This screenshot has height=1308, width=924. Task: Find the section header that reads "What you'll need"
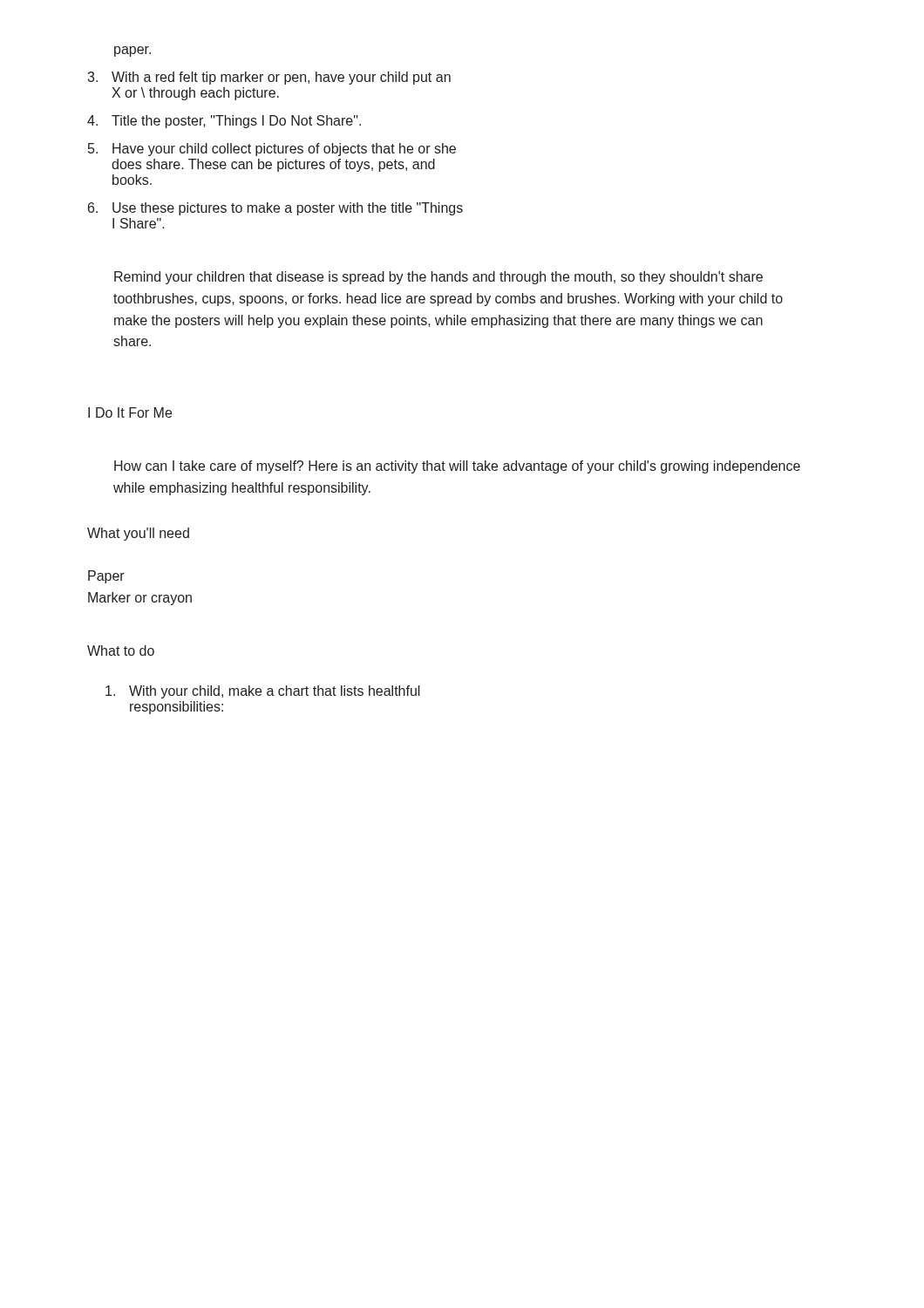[139, 533]
